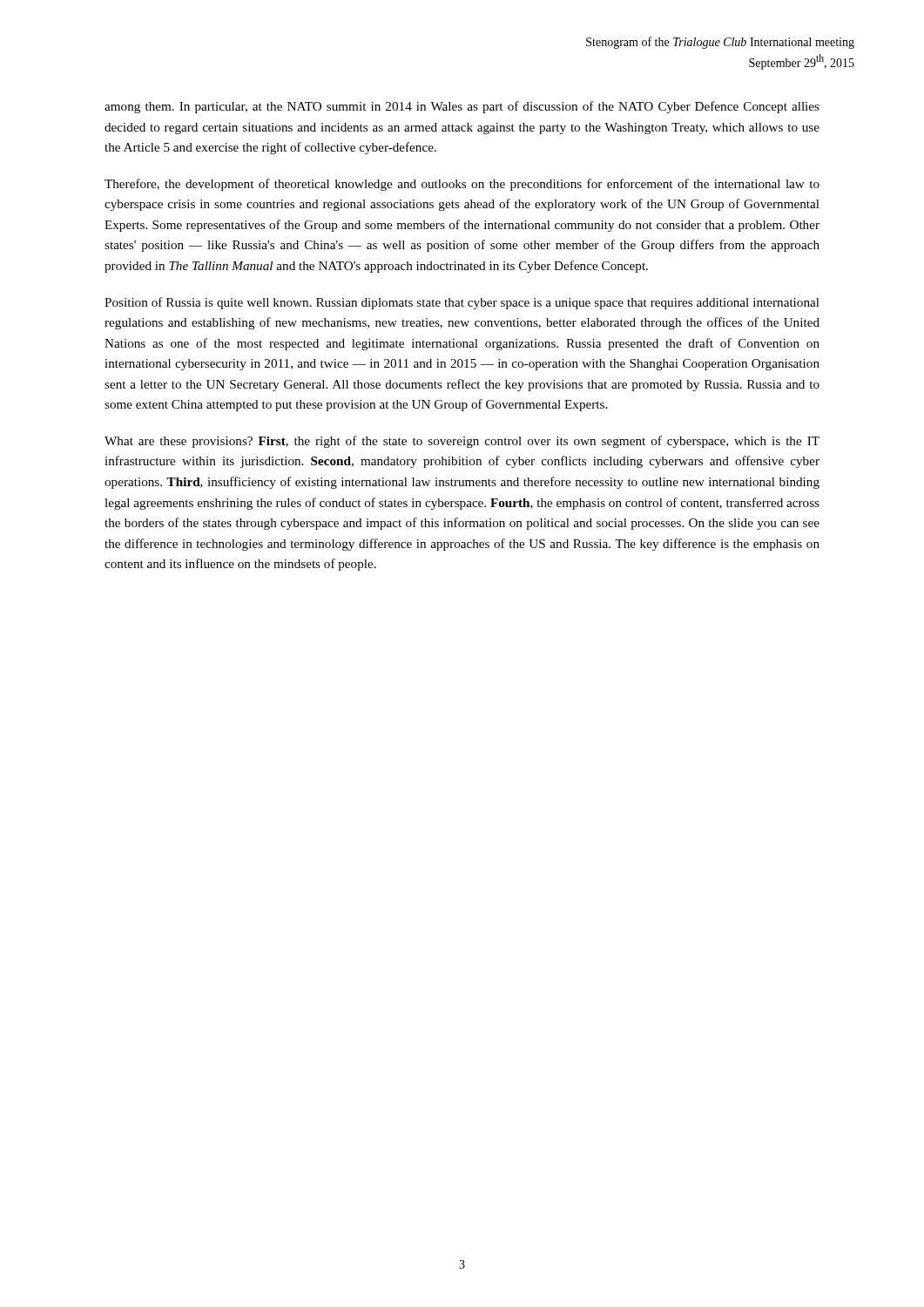Locate the block of text that opens with "Therefore, the development of"
The image size is (924, 1307).
[462, 224]
